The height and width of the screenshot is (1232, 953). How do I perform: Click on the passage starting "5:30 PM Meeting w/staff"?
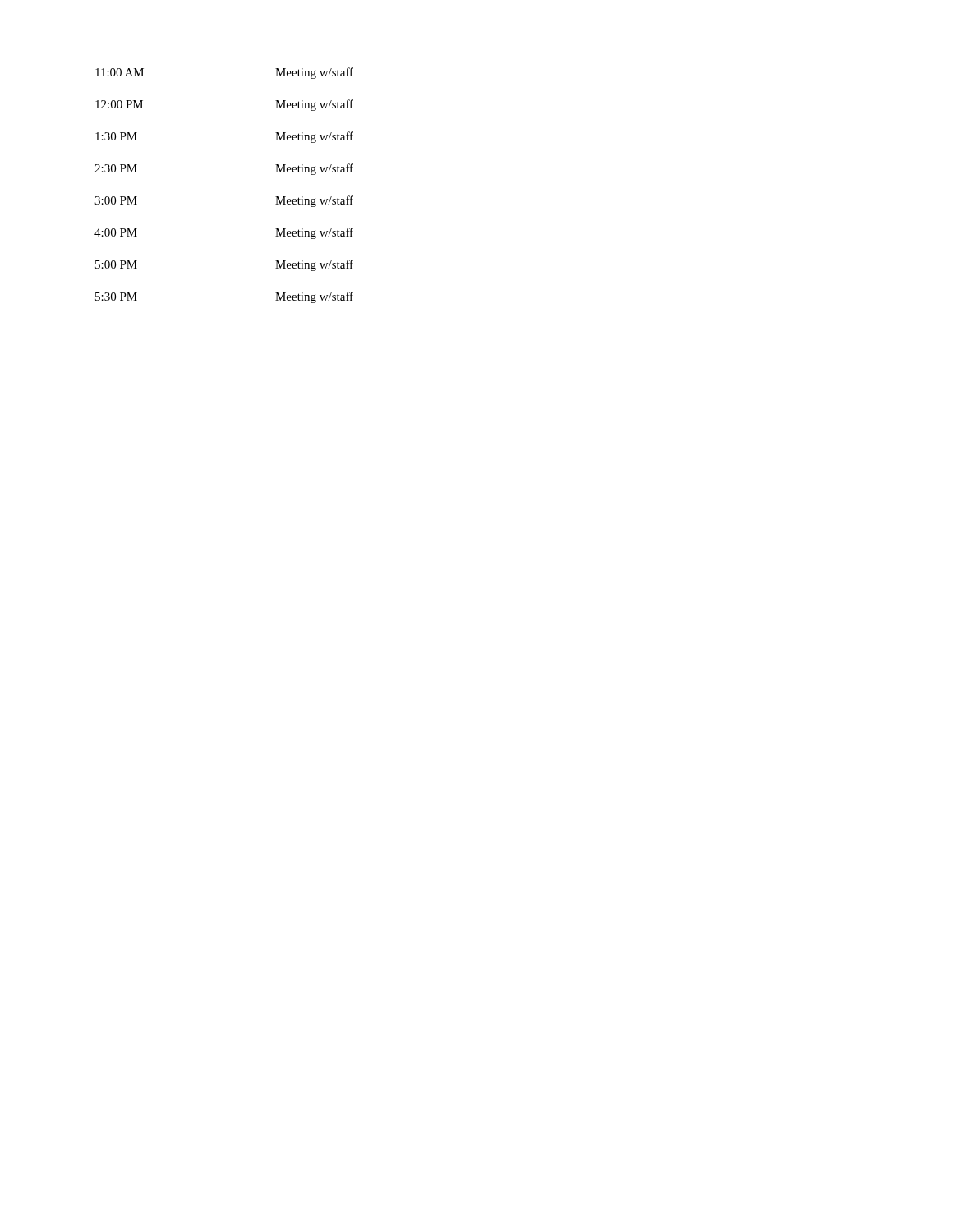pyautogui.click(x=112, y=298)
